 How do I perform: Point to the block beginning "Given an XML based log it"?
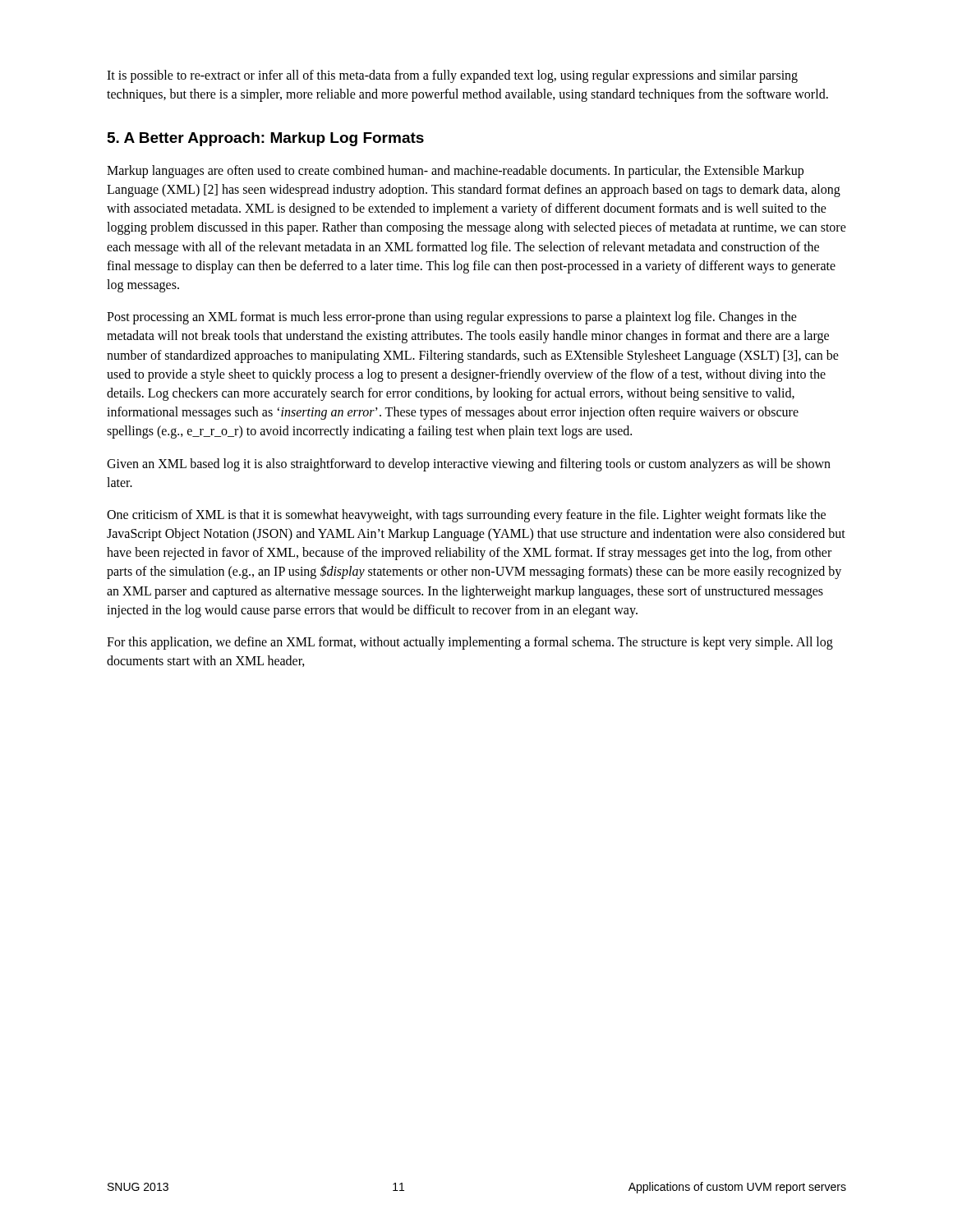pos(476,473)
